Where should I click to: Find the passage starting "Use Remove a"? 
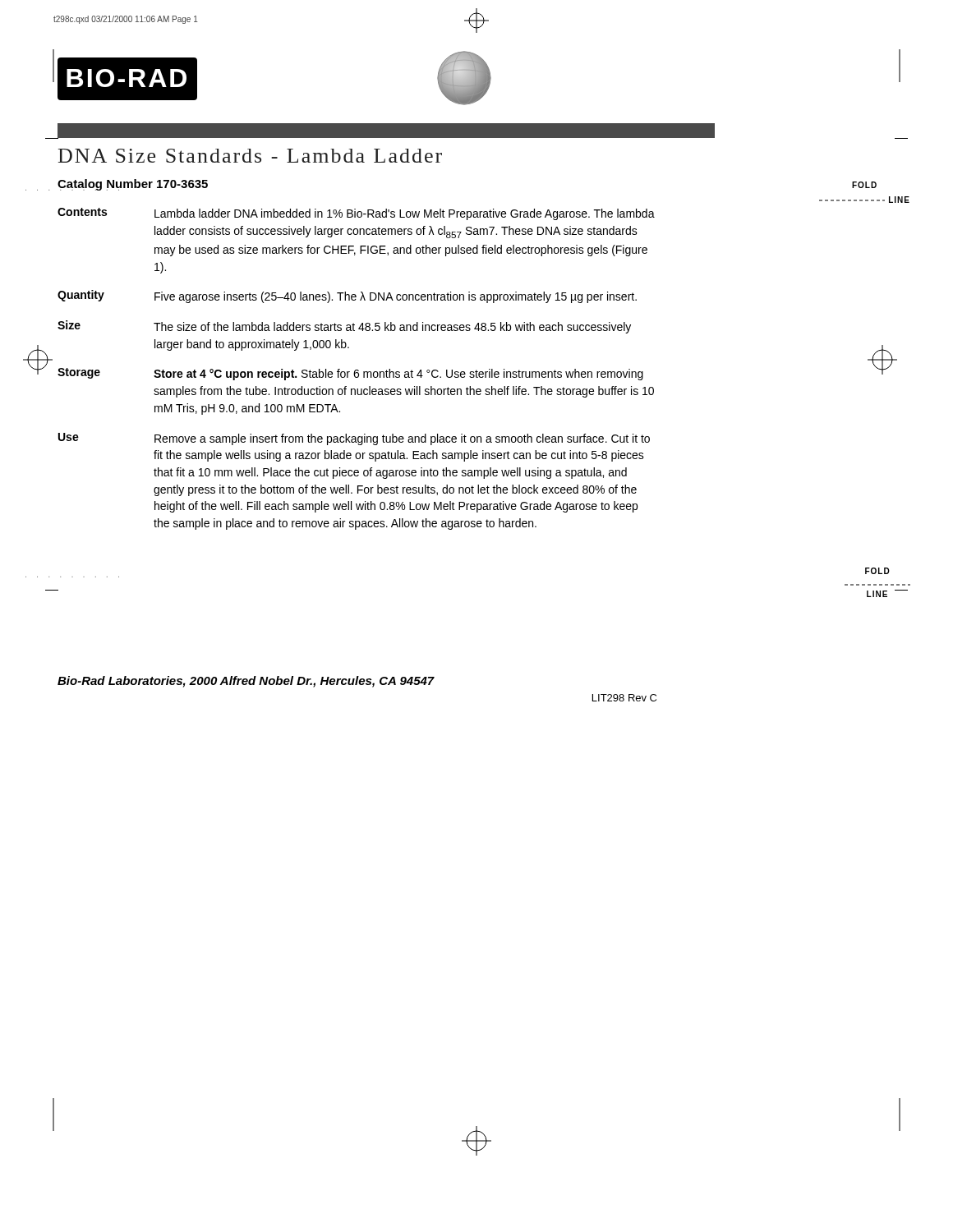[357, 488]
